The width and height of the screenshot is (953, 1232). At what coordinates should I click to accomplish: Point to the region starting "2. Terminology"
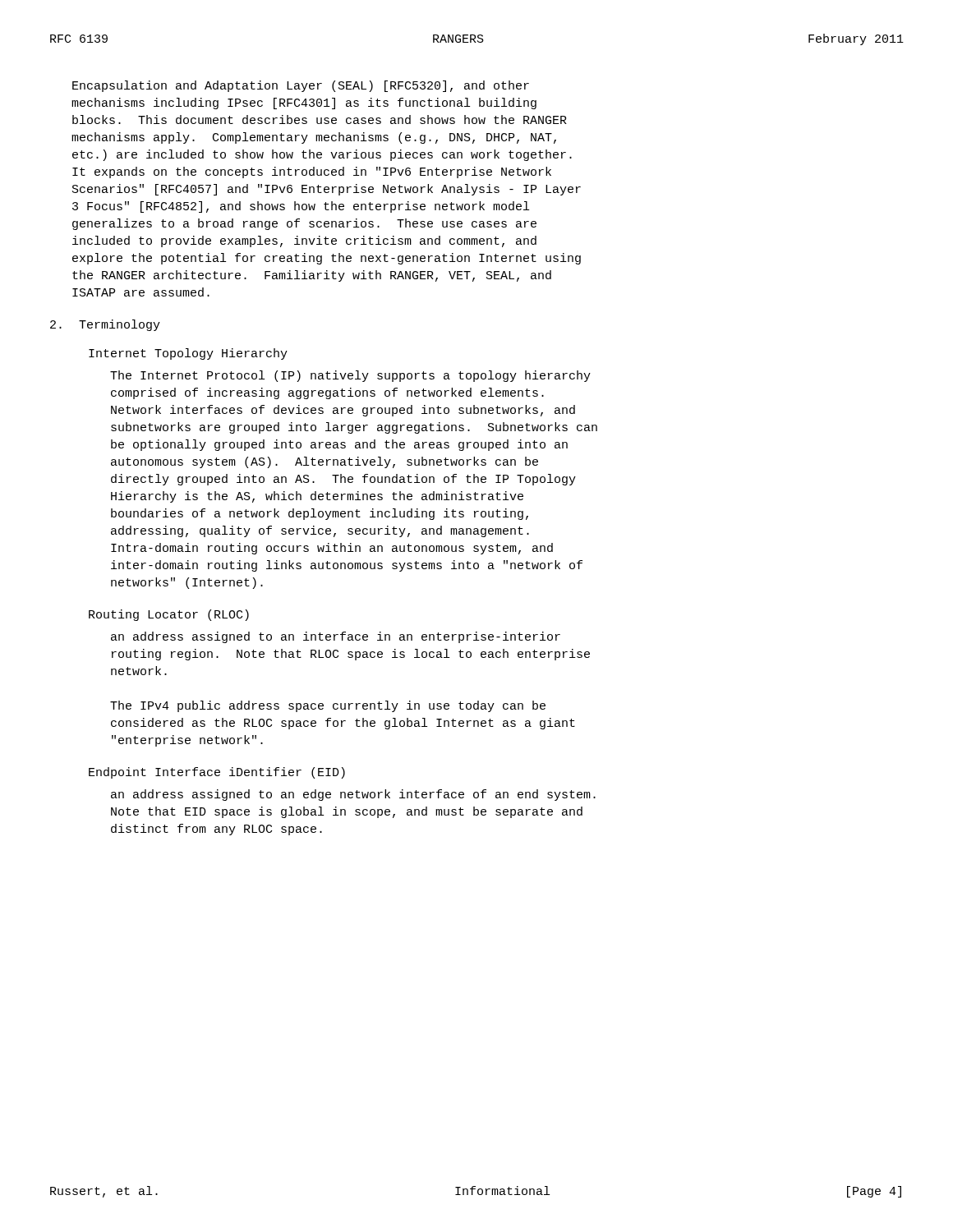pos(105,326)
